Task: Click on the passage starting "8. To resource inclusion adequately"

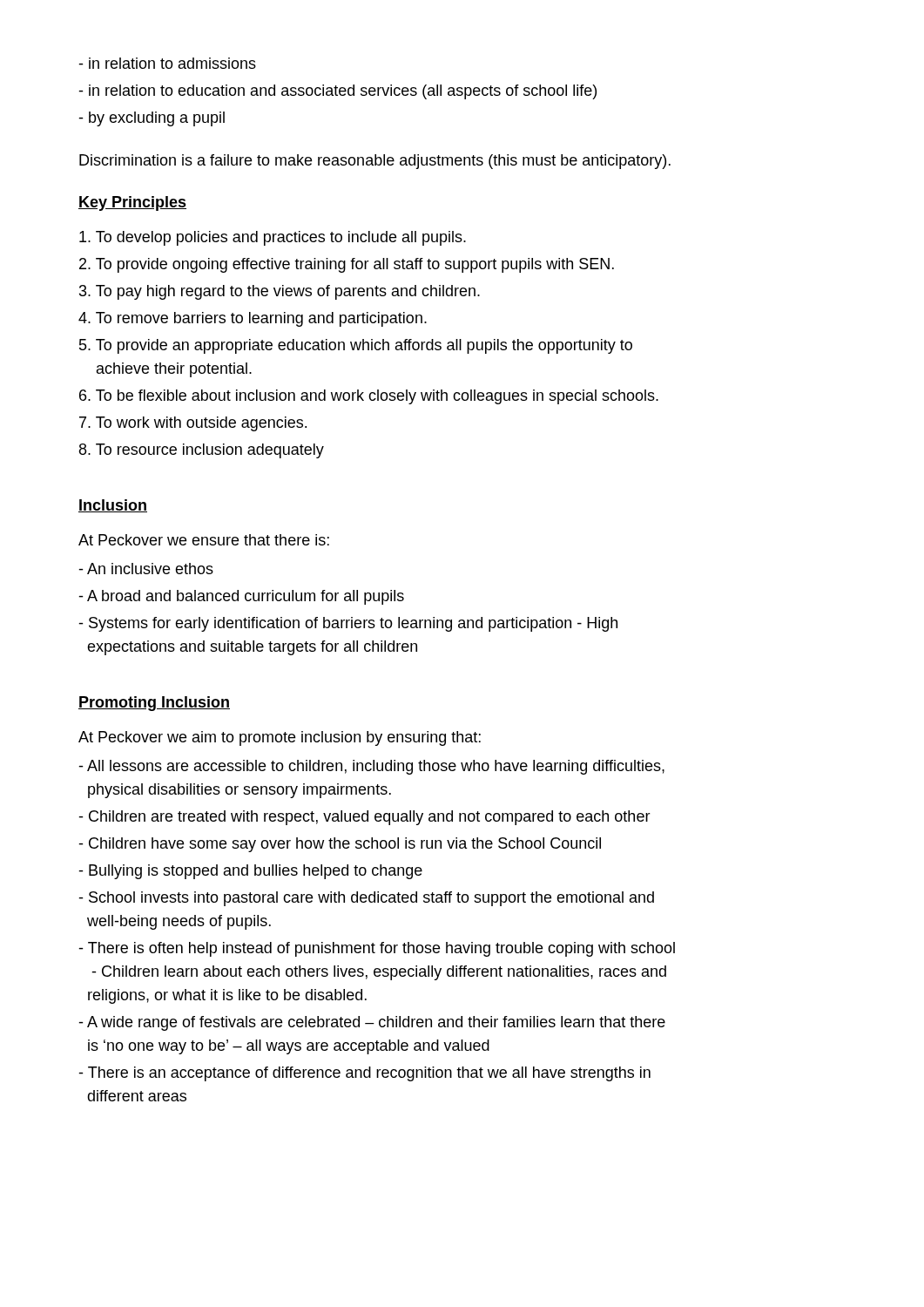Action: pyautogui.click(x=201, y=450)
